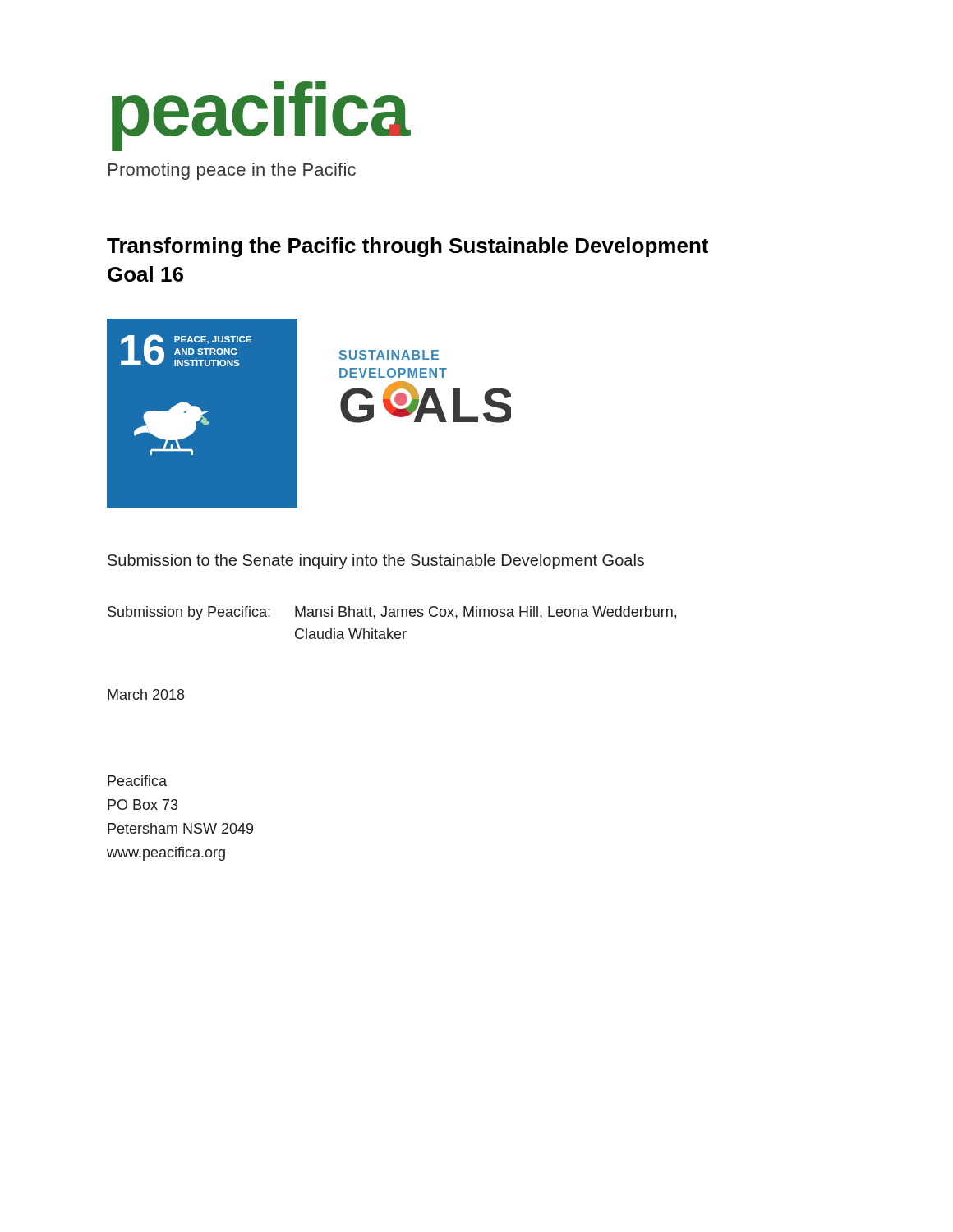The height and width of the screenshot is (1232, 953).
Task: Find the illustration
Action: click(x=476, y=413)
